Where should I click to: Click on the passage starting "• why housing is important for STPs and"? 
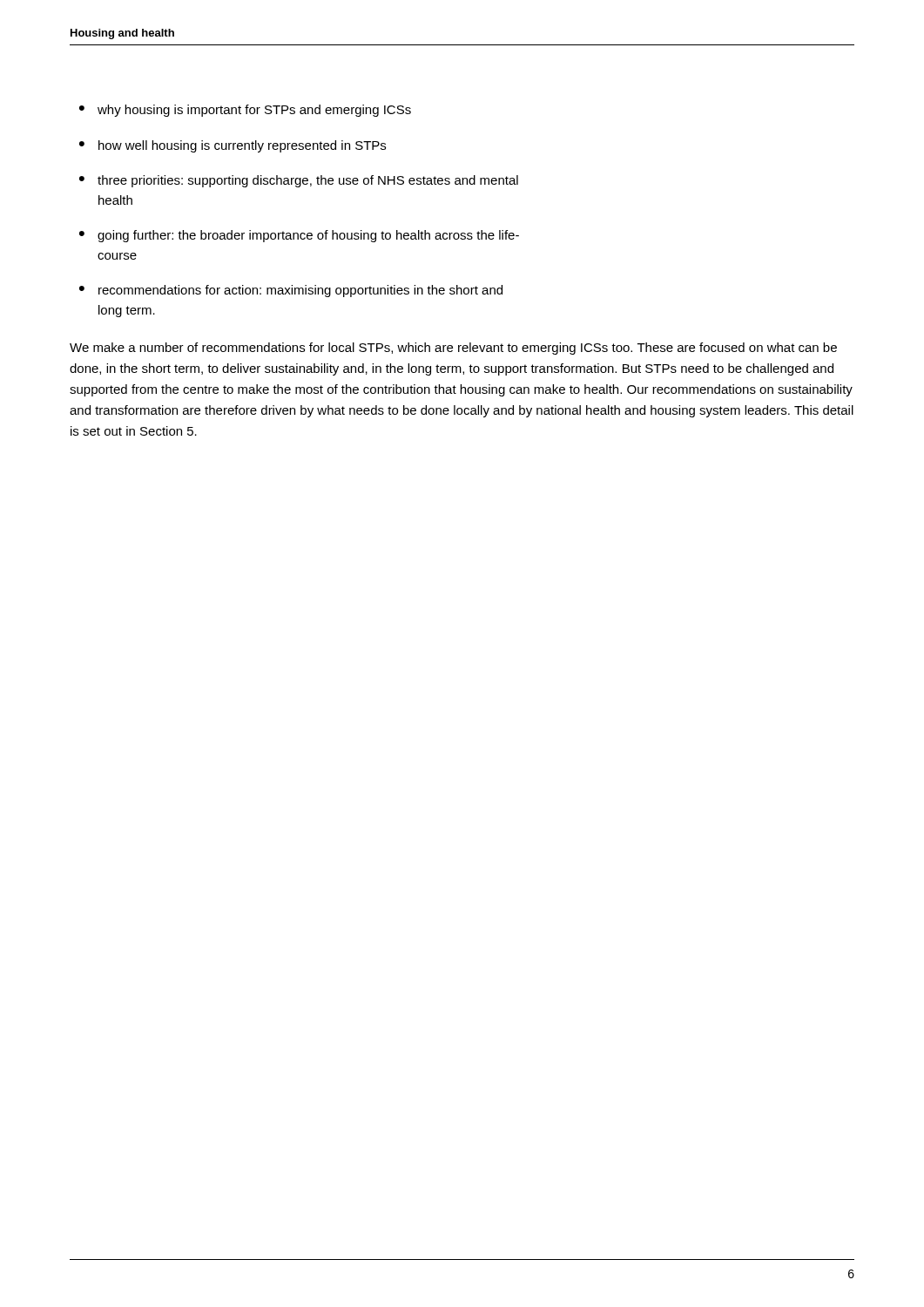click(x=245, y=110)
